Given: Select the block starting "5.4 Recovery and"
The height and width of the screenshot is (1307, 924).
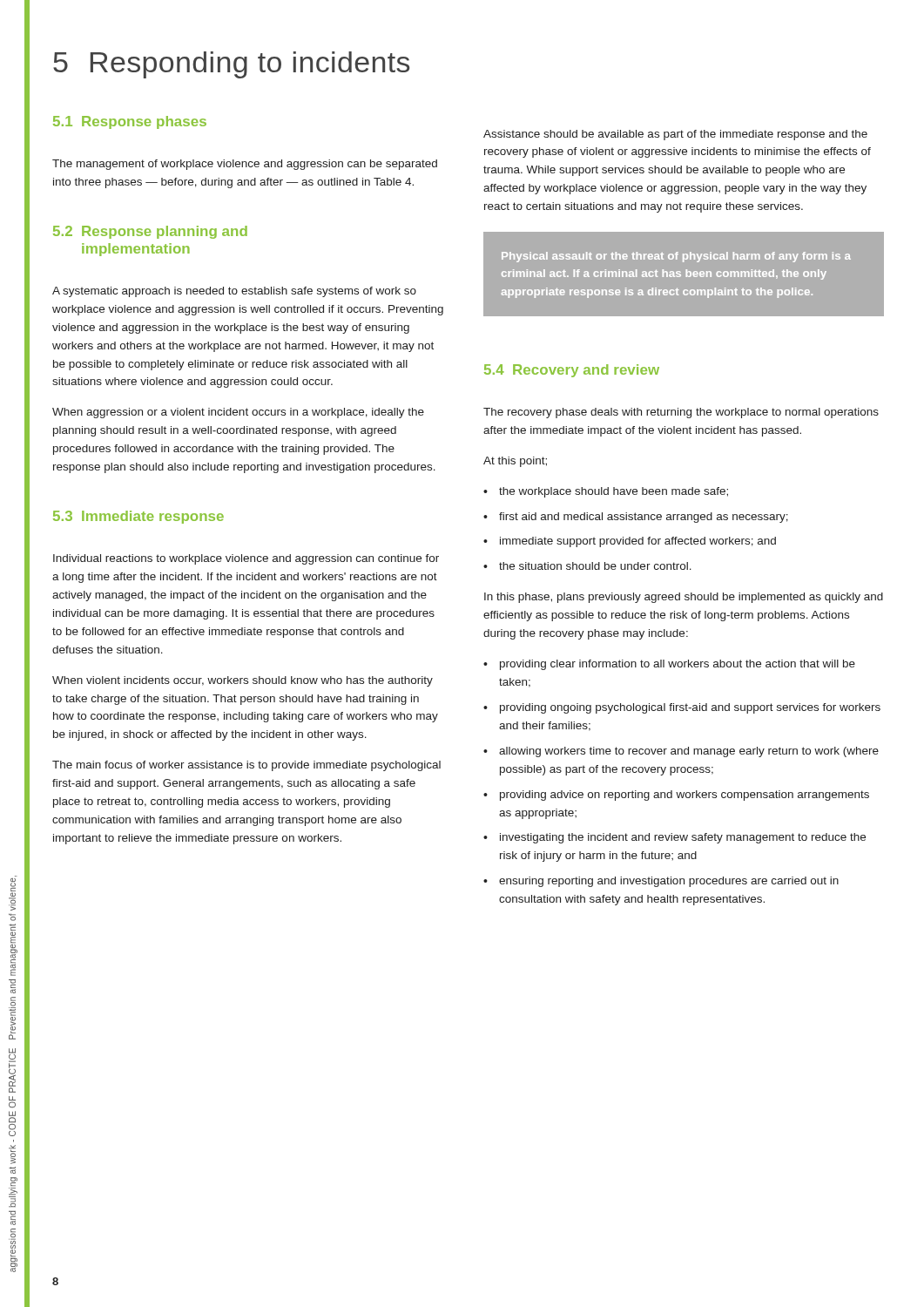Looking at the screenshot, I should point(572,371).
